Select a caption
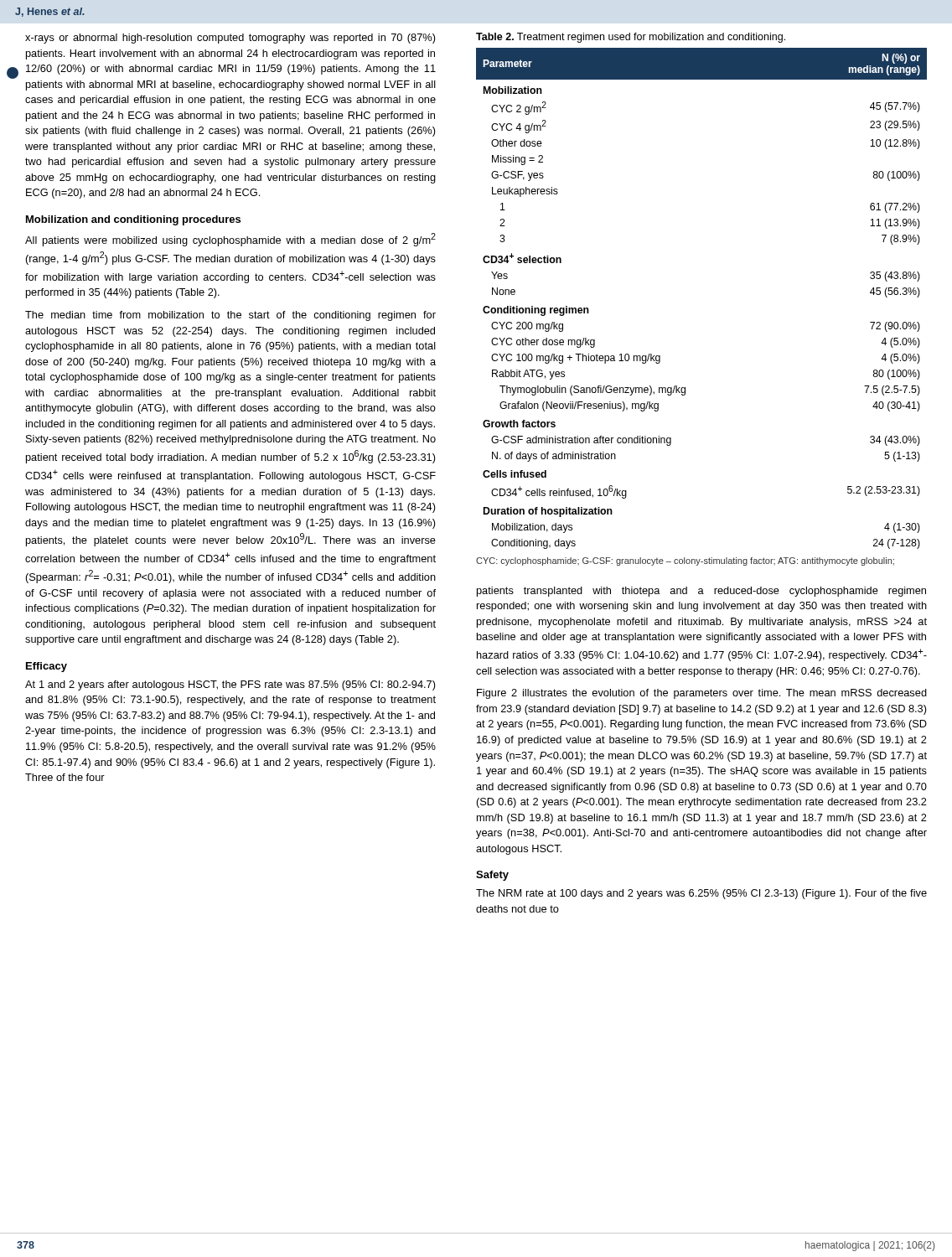Viewport: 952px width, 1257px height. tap(631, 37)
